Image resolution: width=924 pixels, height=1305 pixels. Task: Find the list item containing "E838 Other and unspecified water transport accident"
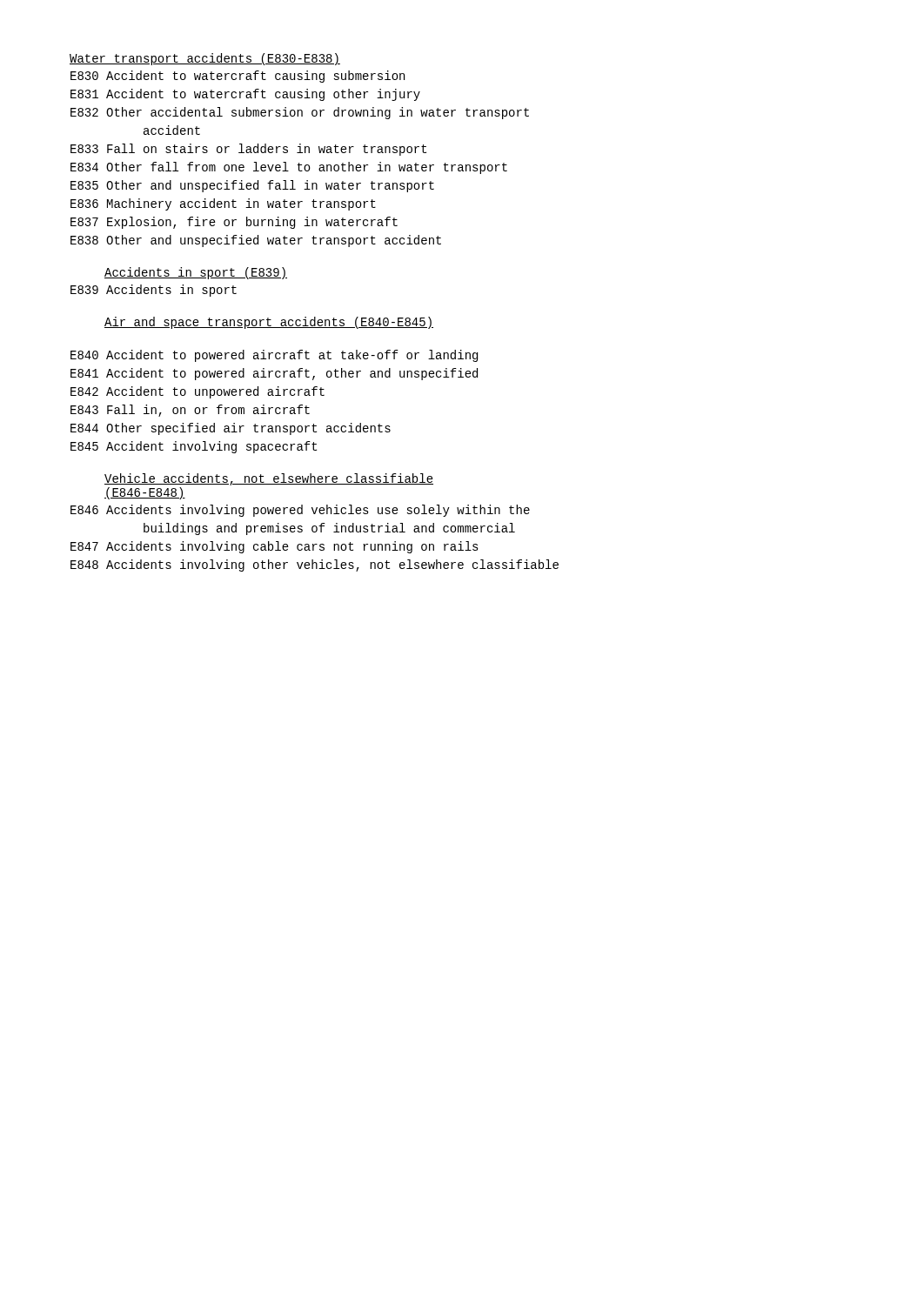click(256, 241)
